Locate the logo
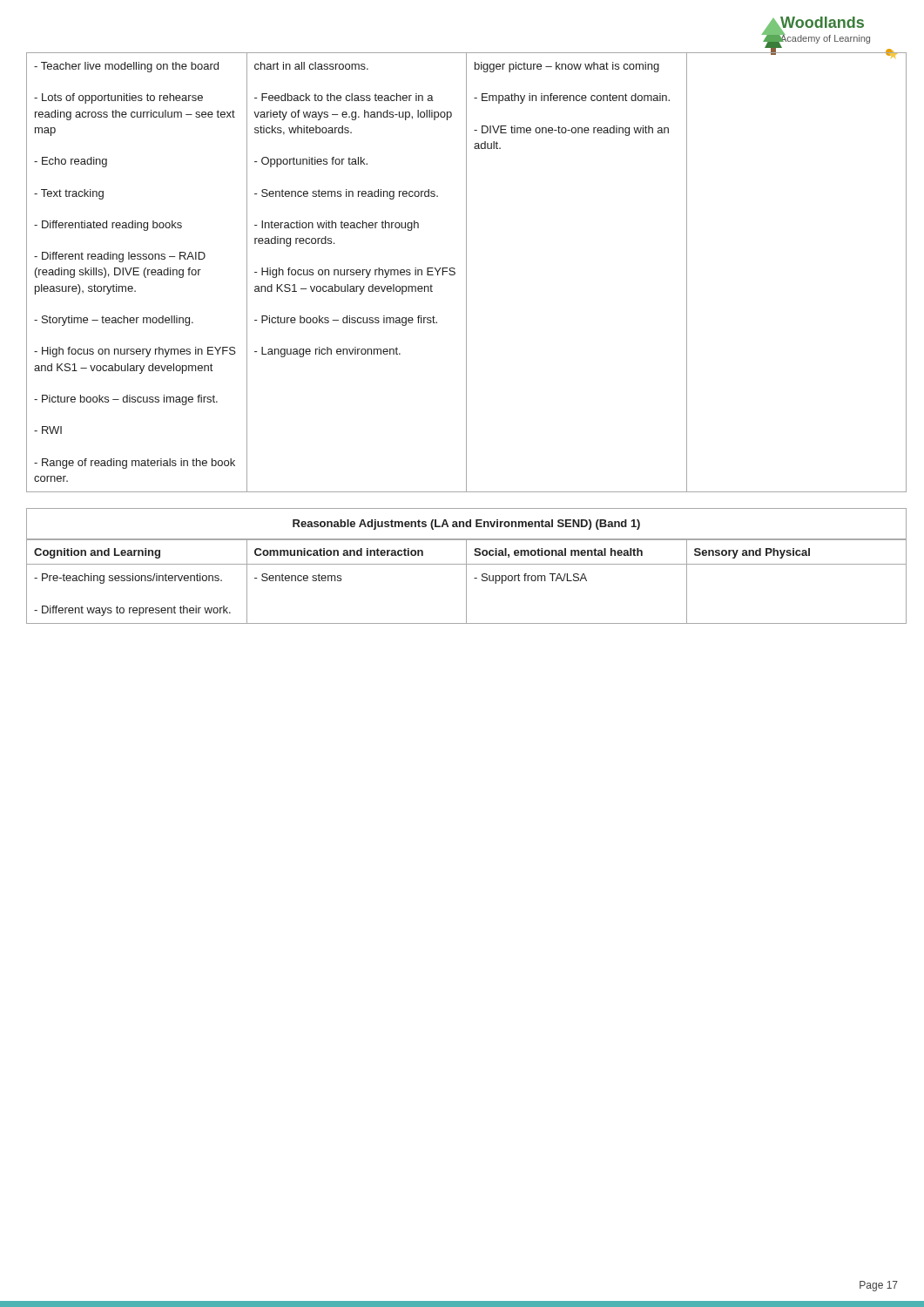 point(828,36)
